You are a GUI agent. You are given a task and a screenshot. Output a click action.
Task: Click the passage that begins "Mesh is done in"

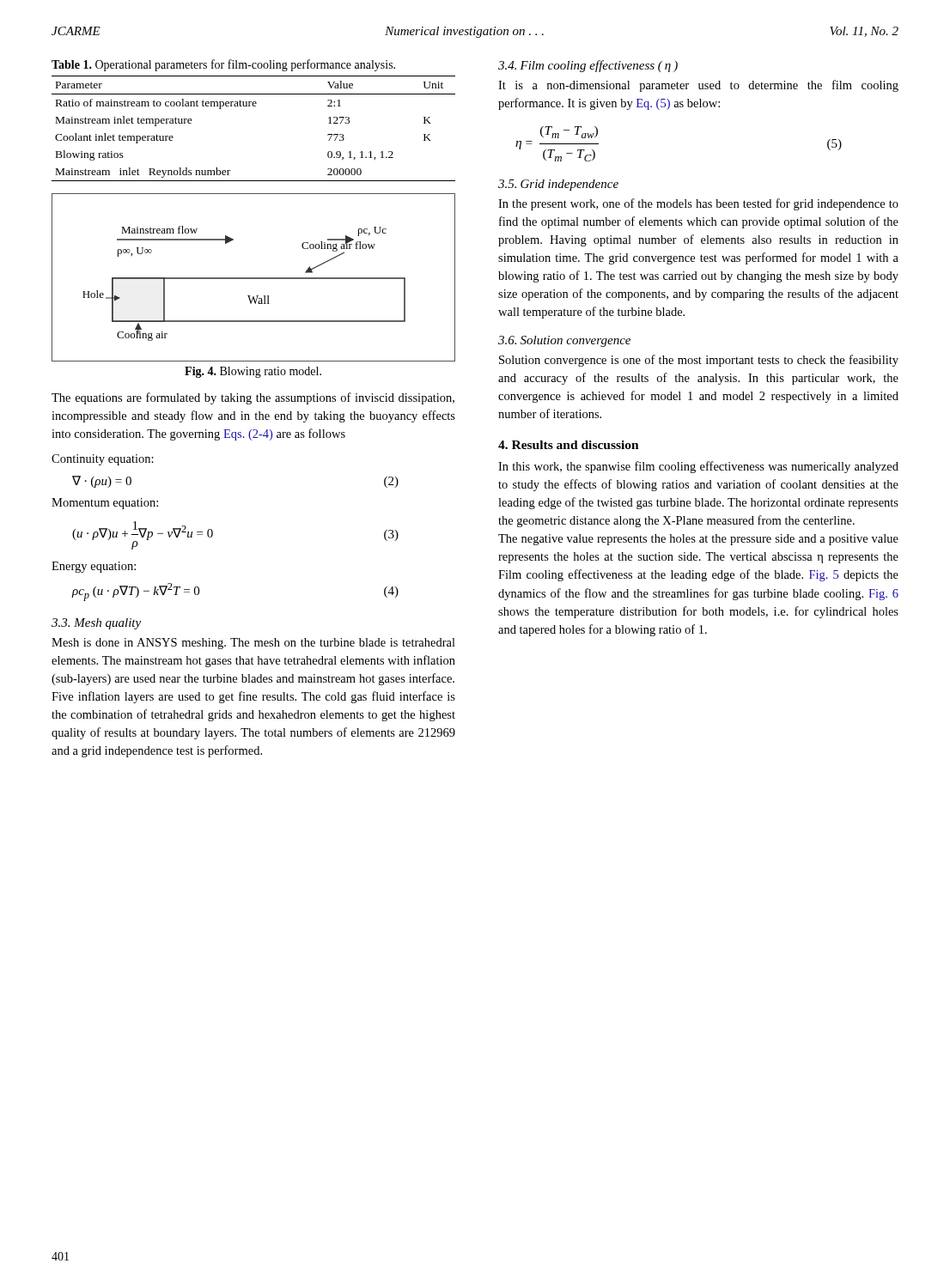(x=253, y=696)
